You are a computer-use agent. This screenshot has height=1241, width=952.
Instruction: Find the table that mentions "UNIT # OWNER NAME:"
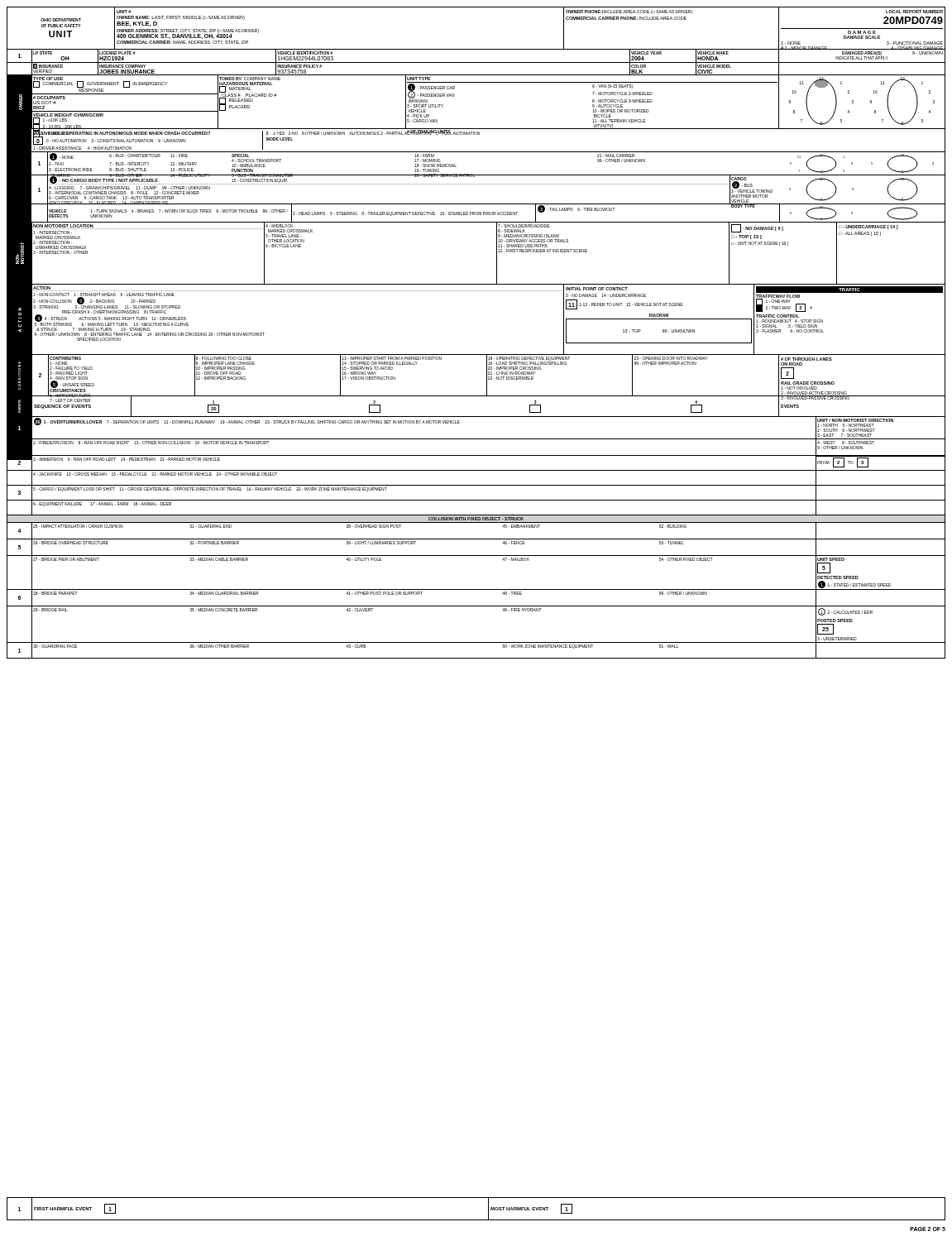(340, 28)
